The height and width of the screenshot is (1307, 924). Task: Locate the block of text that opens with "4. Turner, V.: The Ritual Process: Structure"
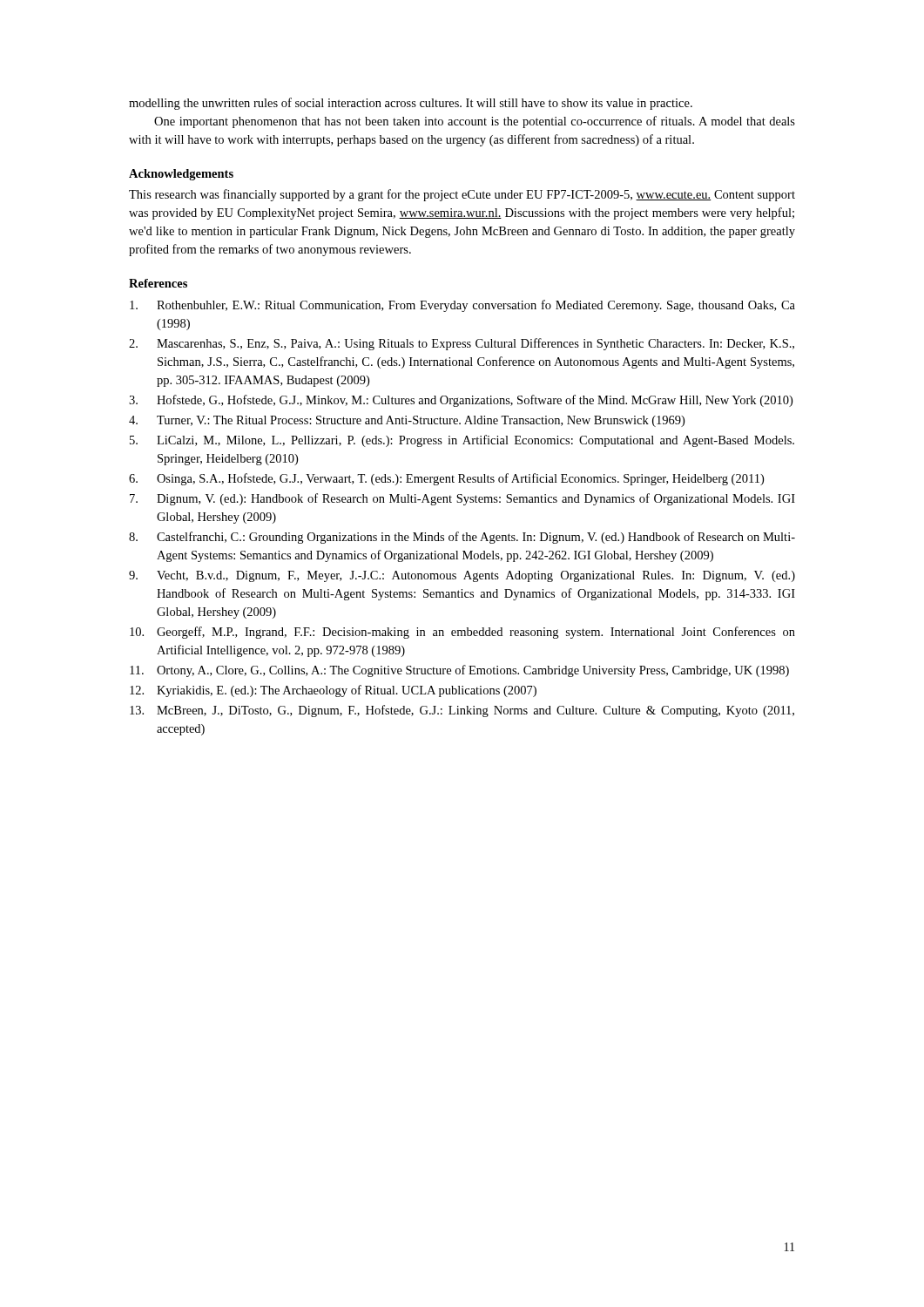(462, 421)
